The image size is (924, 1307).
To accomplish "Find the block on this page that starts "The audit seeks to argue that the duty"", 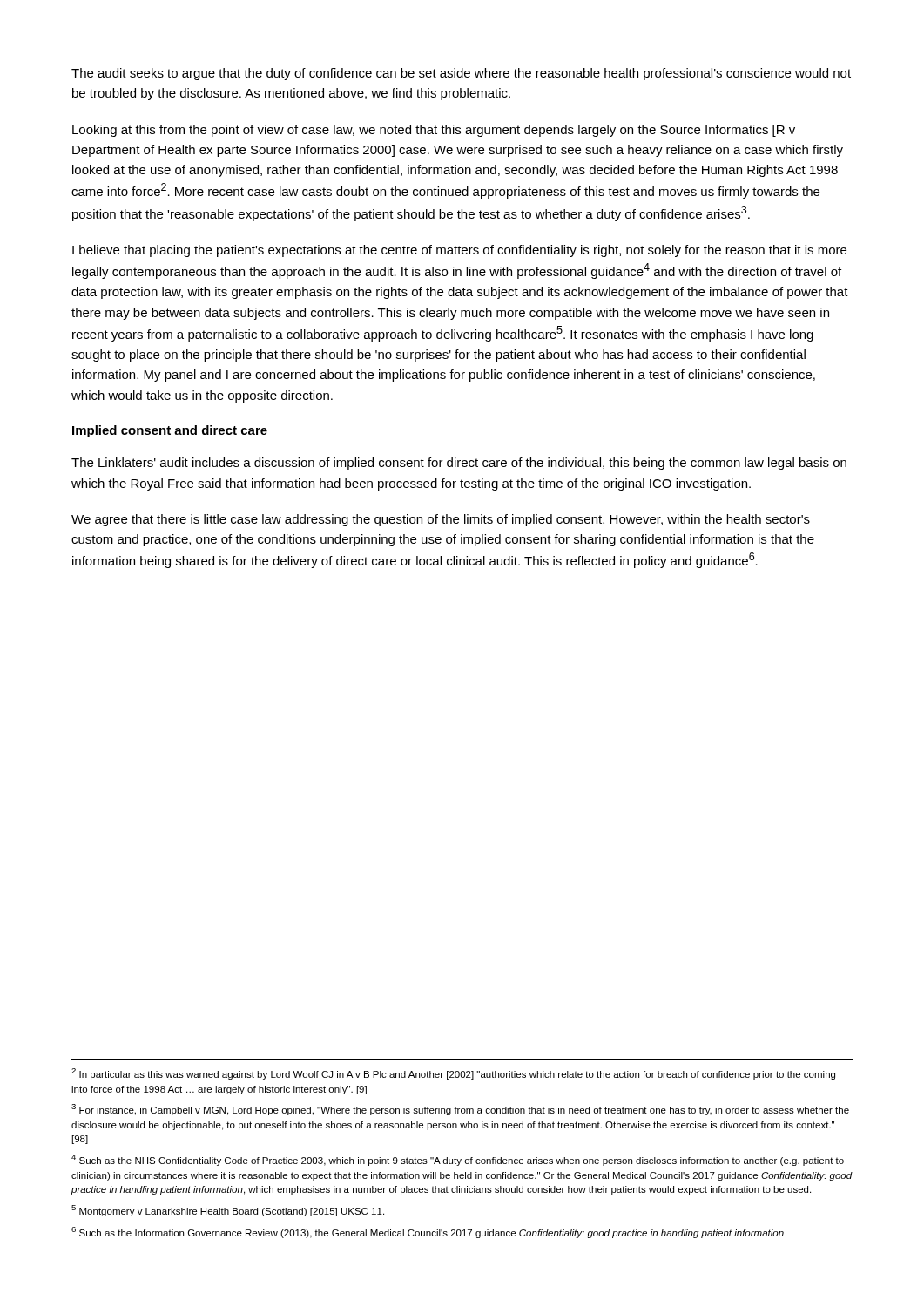I will pyautogui.click(x=461, y=83).
